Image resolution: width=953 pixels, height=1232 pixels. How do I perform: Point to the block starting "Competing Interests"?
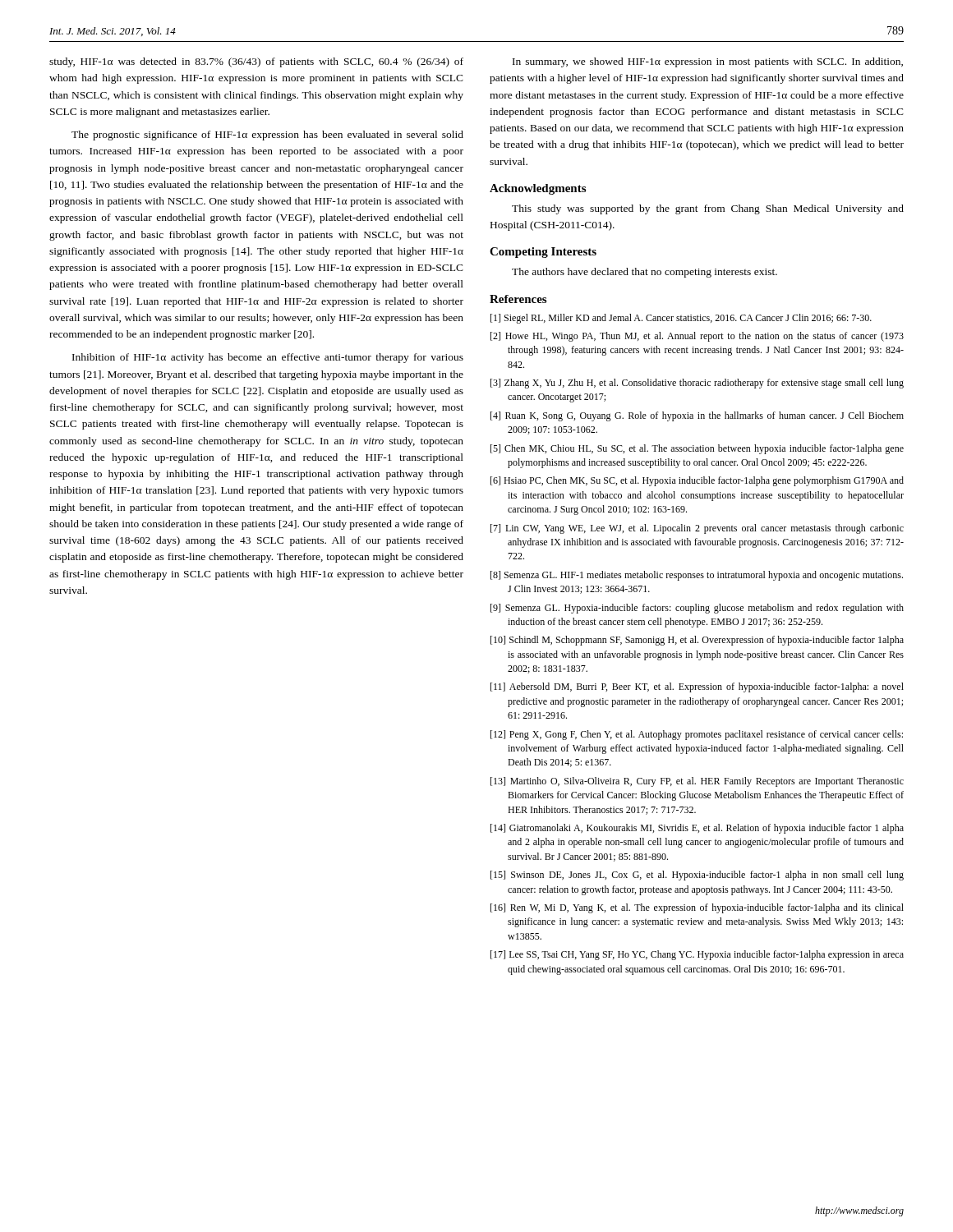tap(543, 252)
